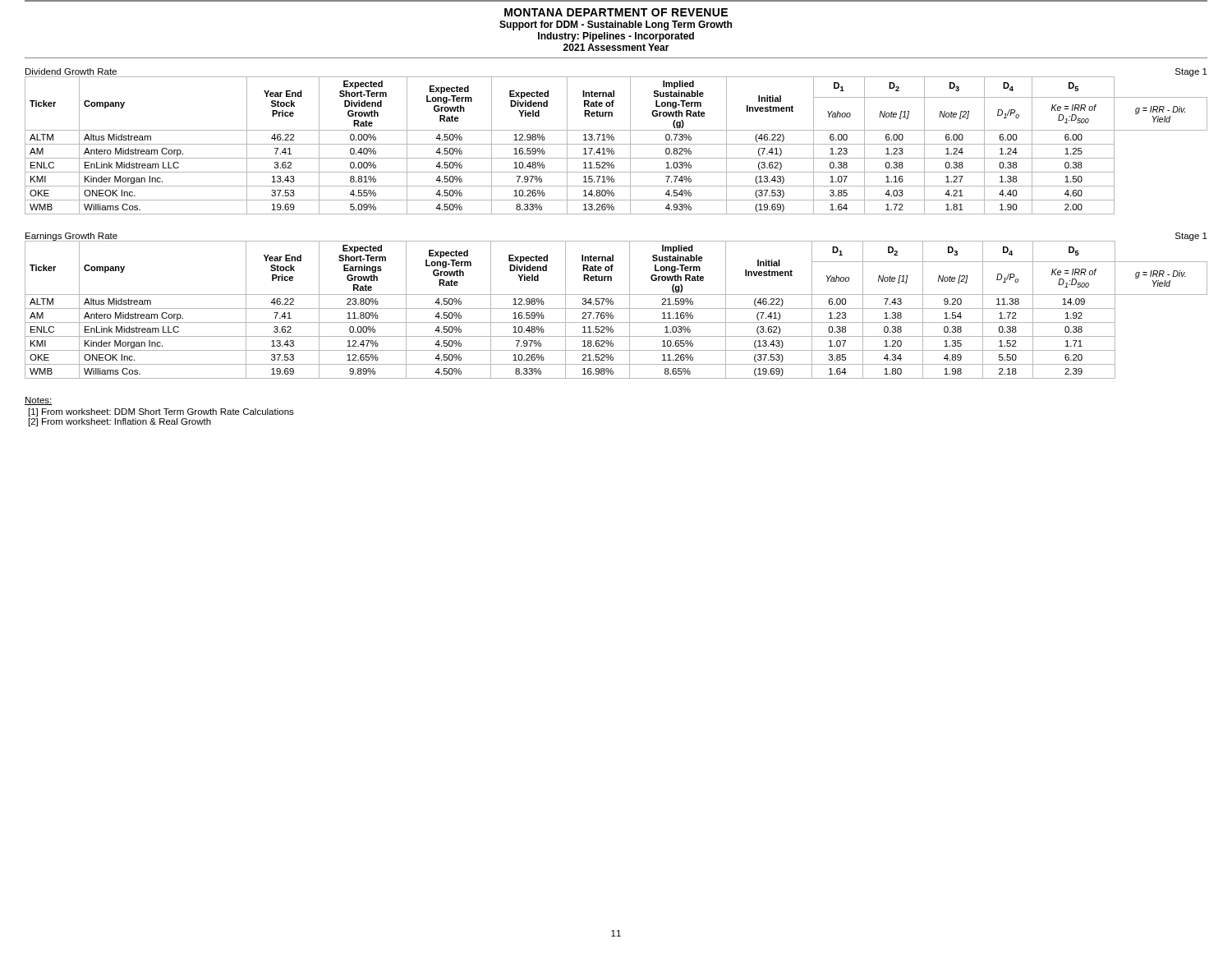Click on the text starting "Earnings Growth Rate"
This screenshot has width=1232, height=953.
71,236
